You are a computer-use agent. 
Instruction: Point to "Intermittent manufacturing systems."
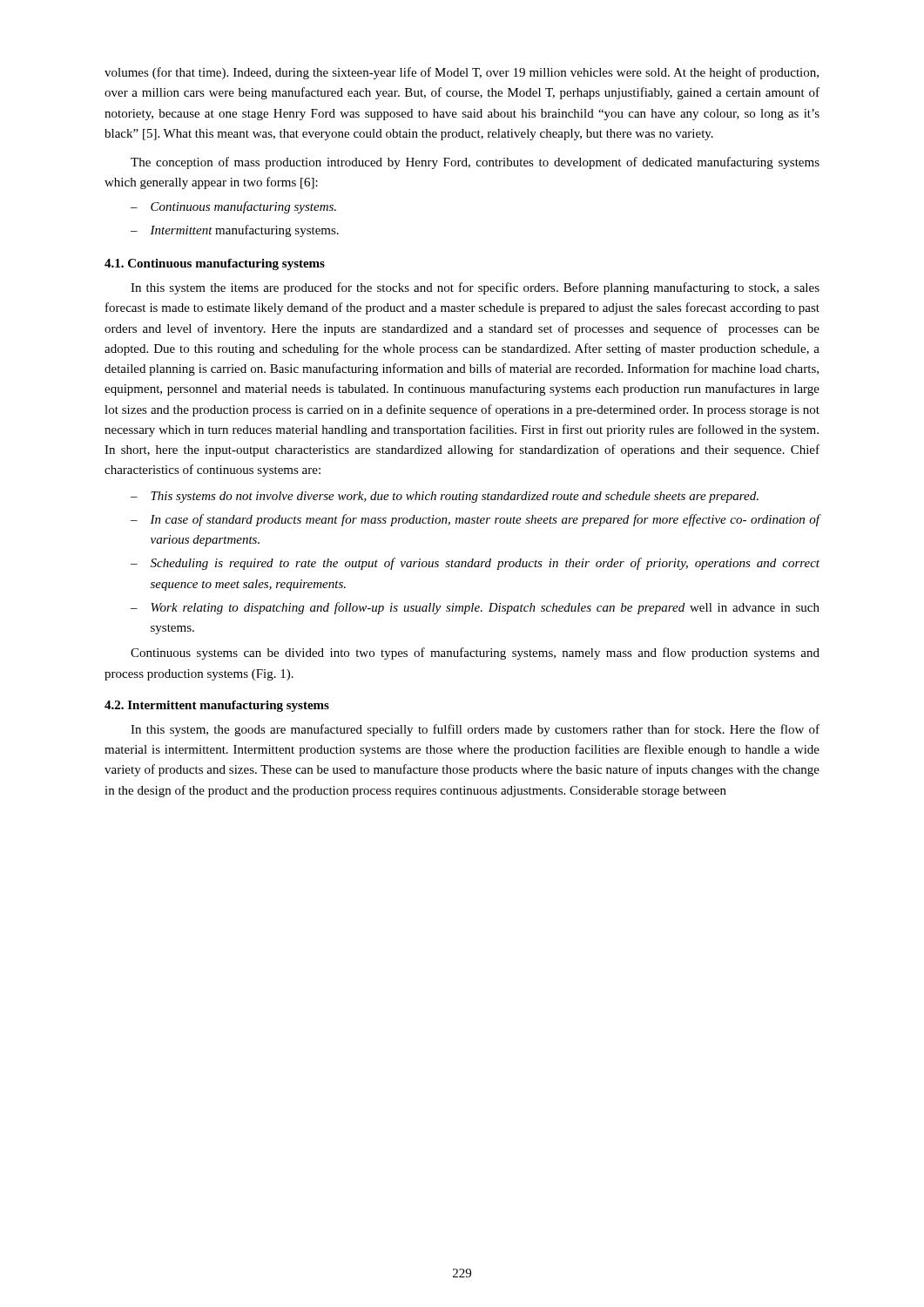245,230
